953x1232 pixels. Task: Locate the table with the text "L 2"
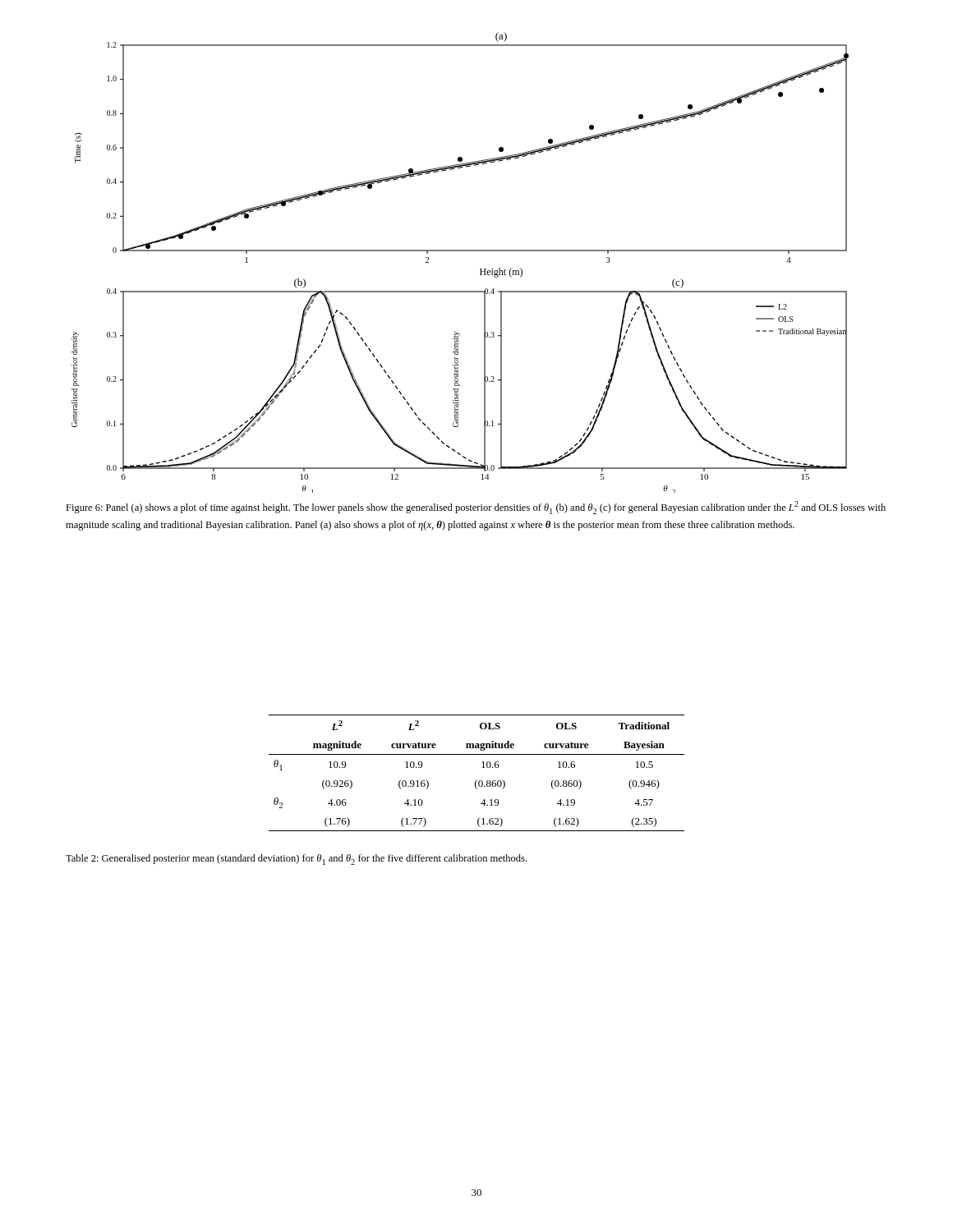[x=476, y=773]
